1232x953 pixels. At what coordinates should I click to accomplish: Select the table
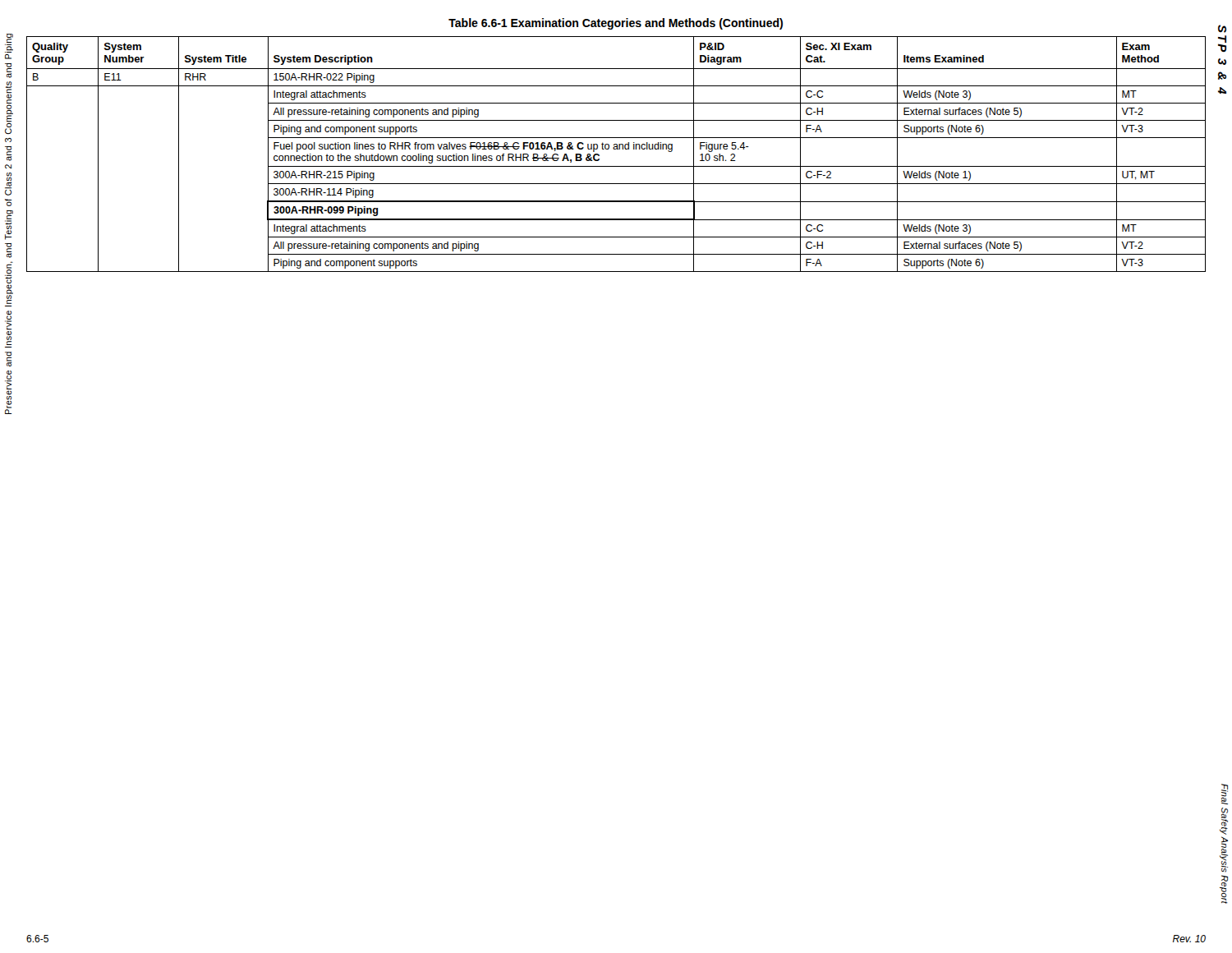[x=616, y=154]
